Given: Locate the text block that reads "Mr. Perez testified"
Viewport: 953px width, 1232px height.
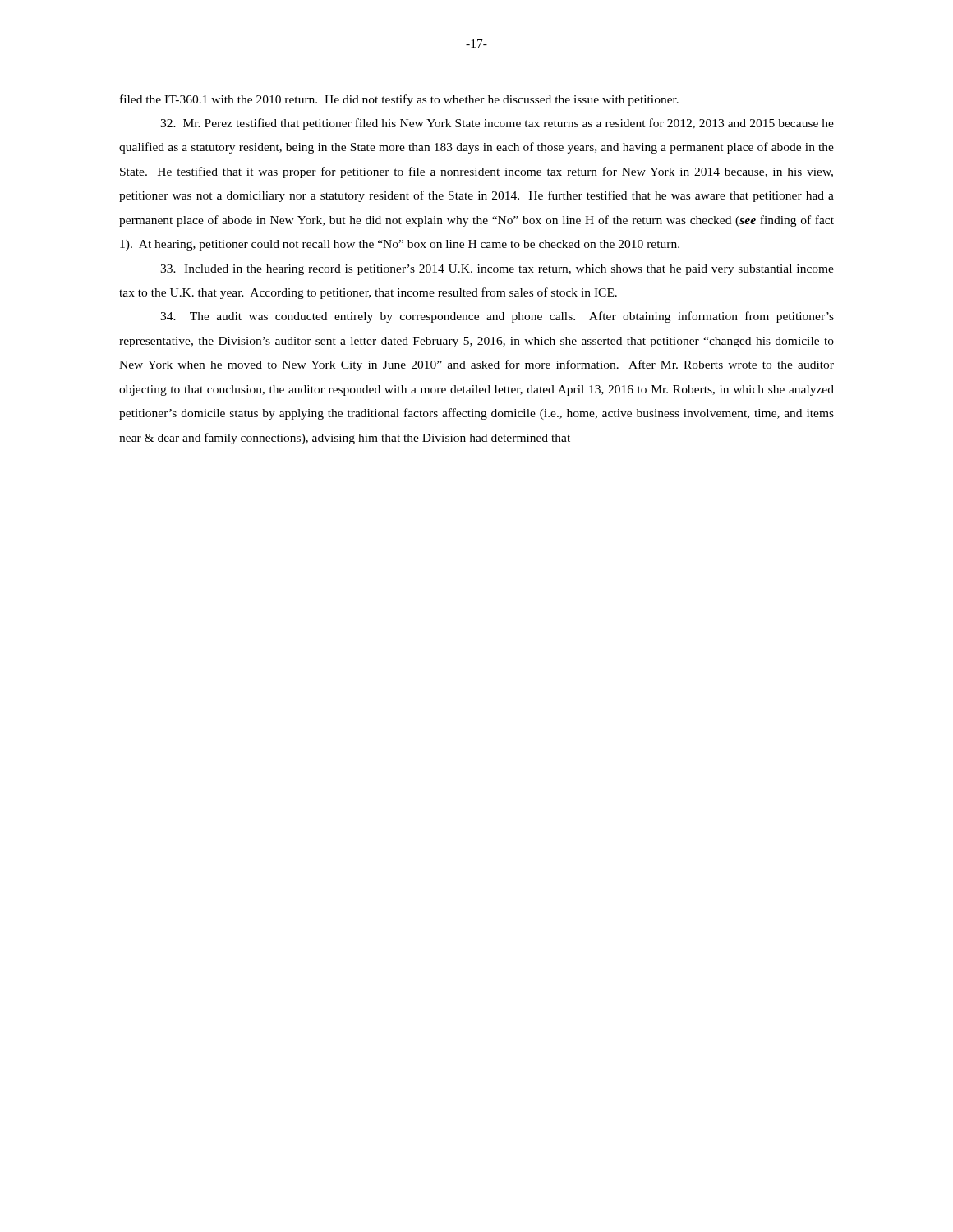Looking at the screenshot, I should click(x=476, y=183).
